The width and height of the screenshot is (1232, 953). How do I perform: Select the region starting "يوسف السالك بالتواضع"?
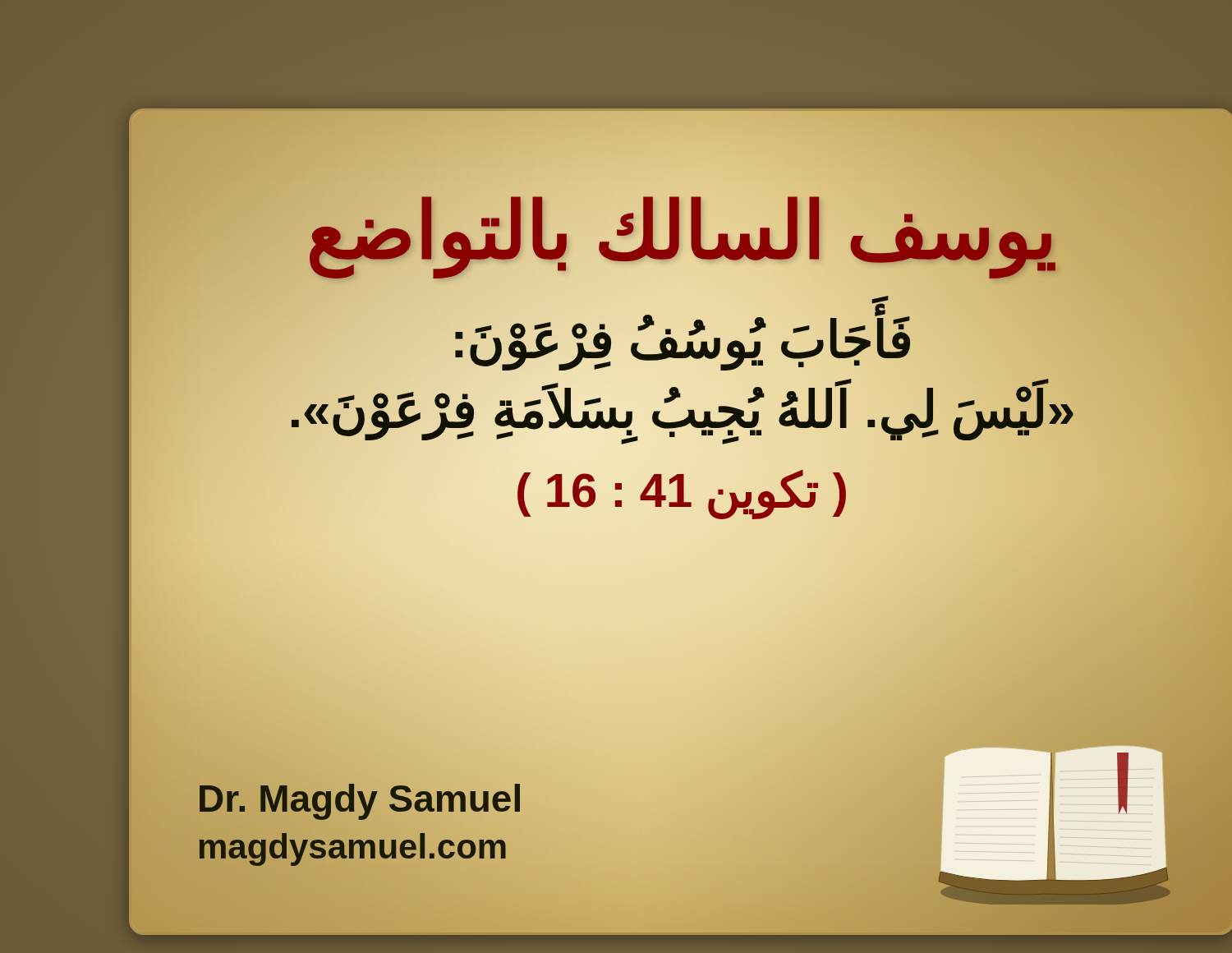click(682, 230)
